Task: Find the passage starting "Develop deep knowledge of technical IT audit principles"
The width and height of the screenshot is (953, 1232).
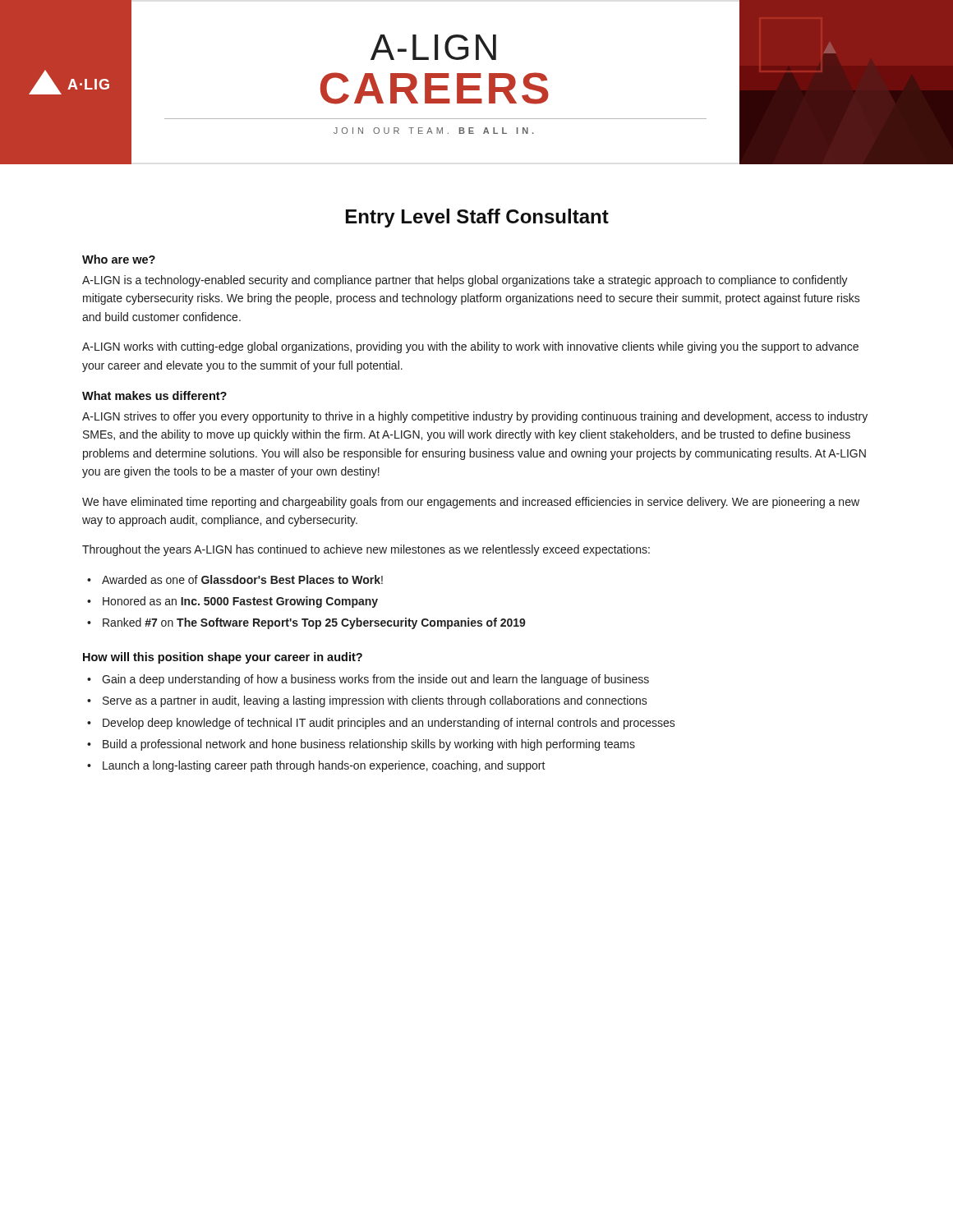Action: click(389, 723)
